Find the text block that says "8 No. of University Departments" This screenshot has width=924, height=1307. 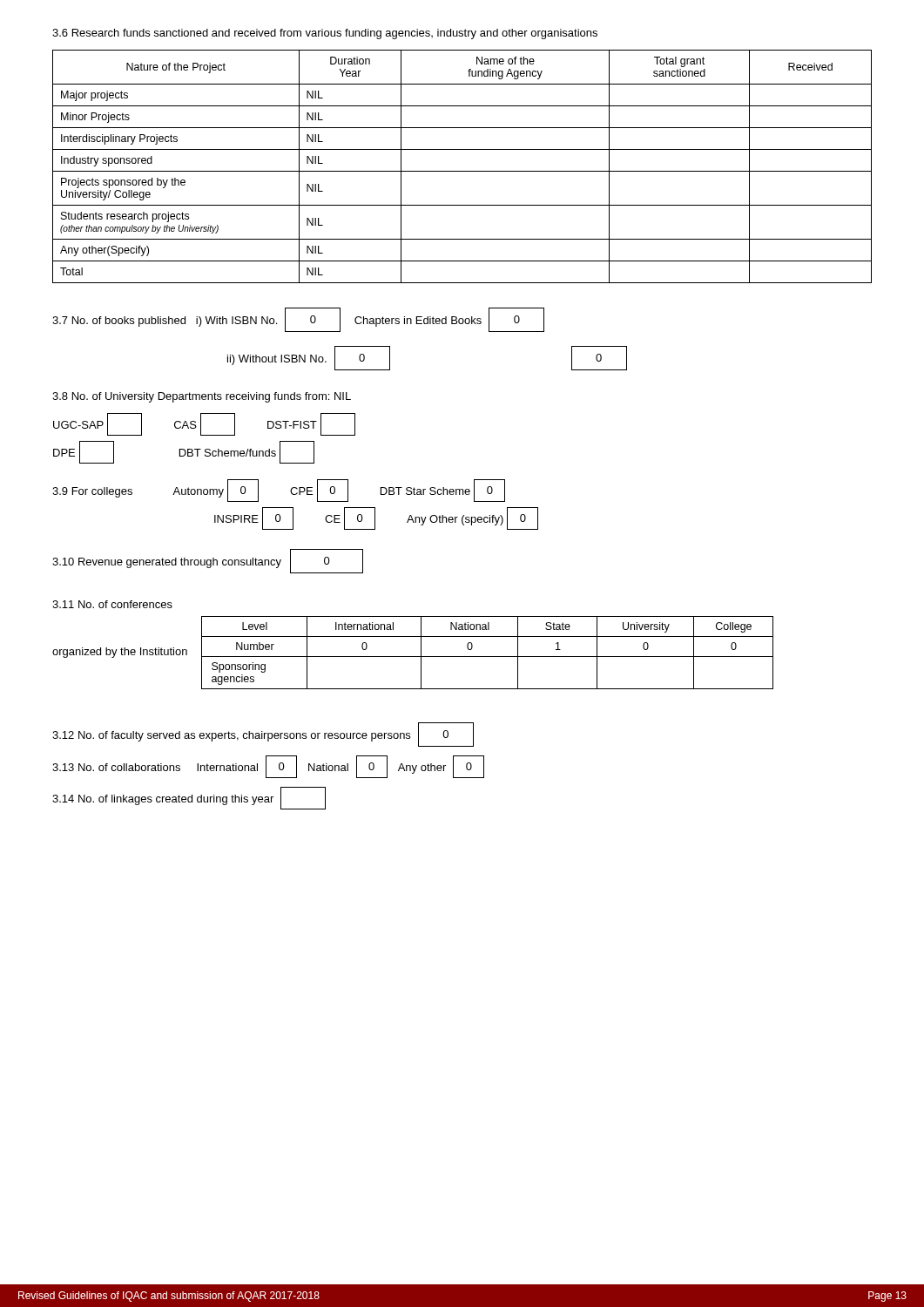tap(202, 397)
